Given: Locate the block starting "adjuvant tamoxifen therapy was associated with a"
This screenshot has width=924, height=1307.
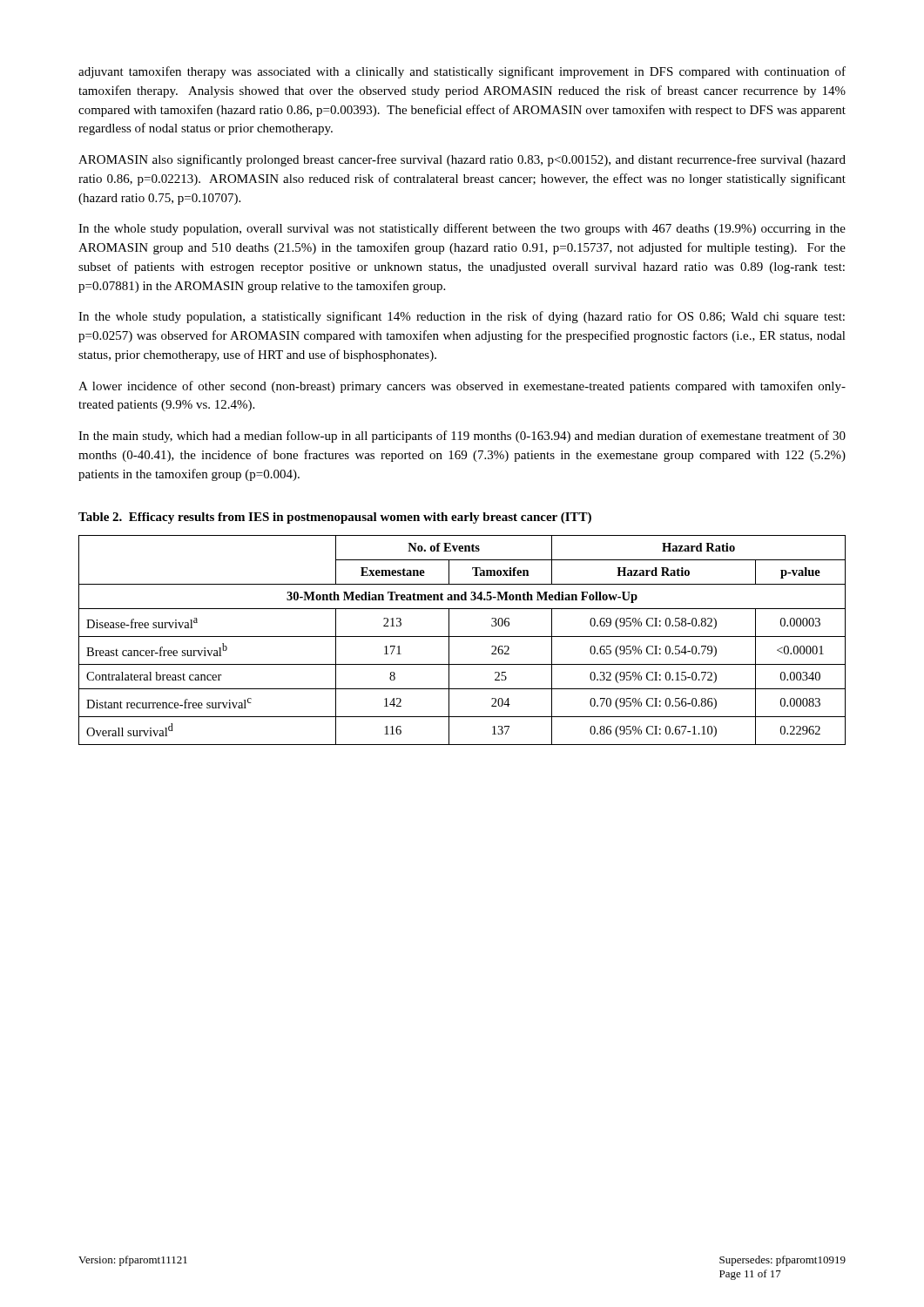Looking at the screenshot, I should (462, 100).
